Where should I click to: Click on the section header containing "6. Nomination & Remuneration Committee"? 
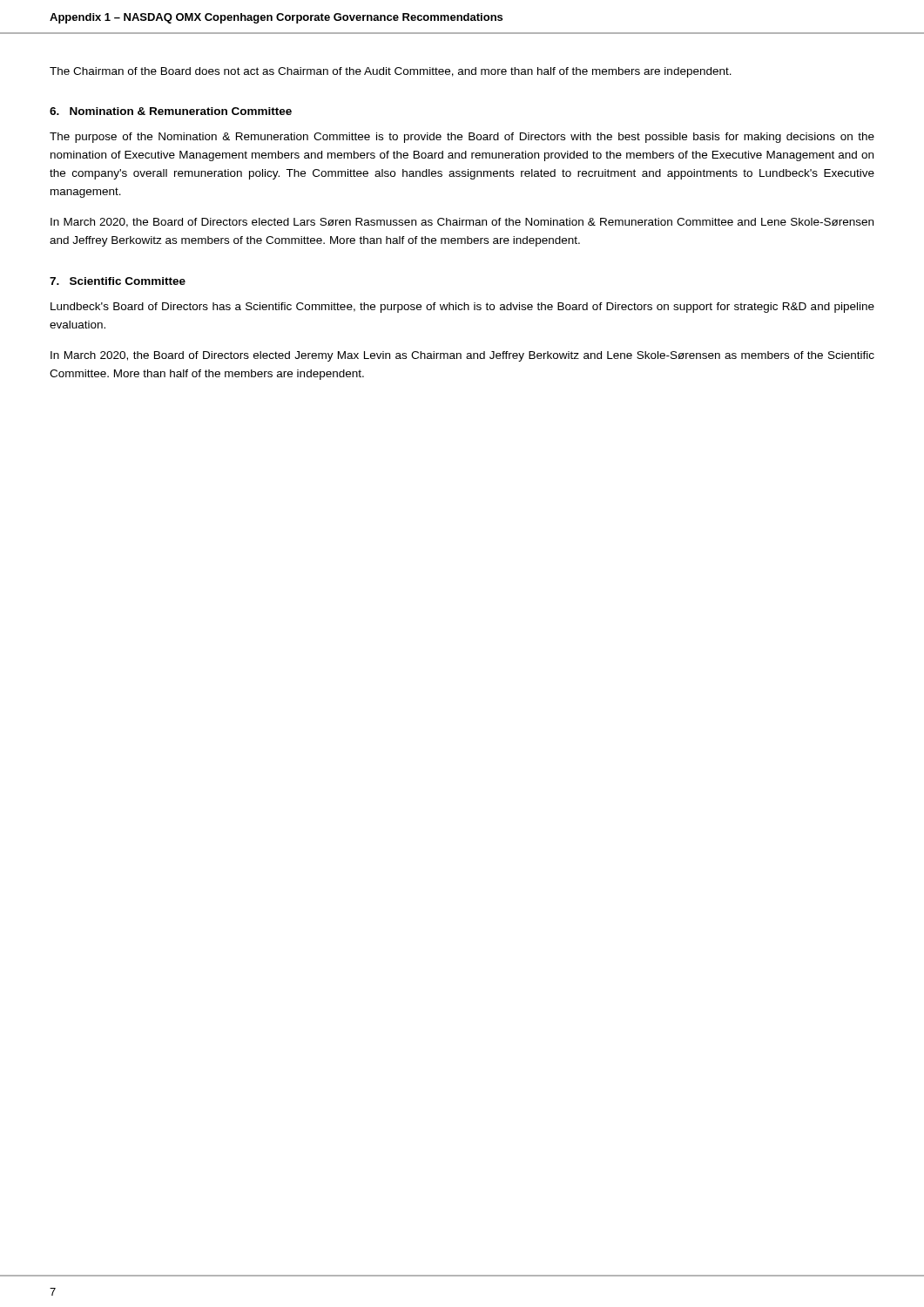[171, 111]
